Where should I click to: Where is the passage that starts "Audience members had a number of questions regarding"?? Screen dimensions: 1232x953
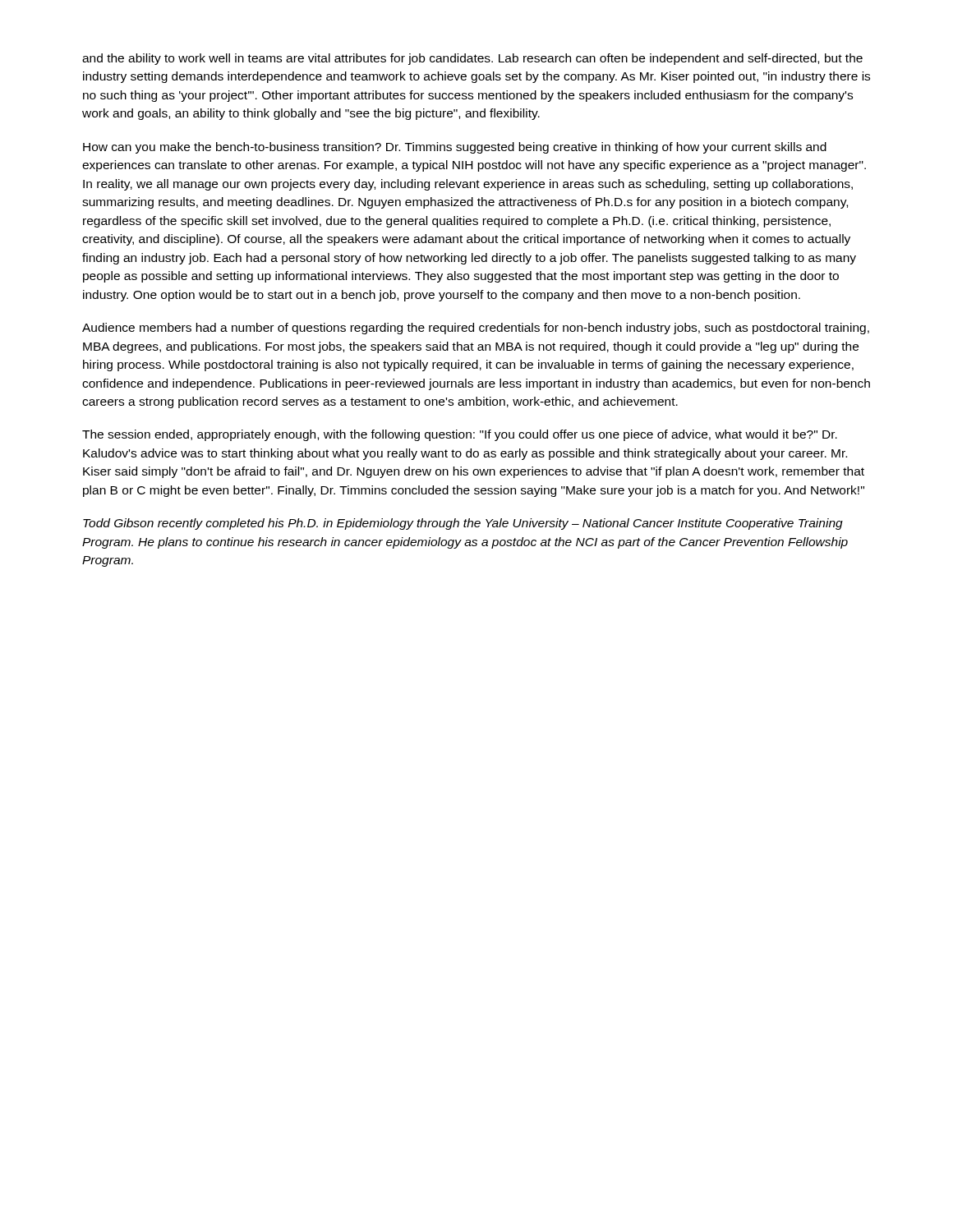(x=476, y=364)
